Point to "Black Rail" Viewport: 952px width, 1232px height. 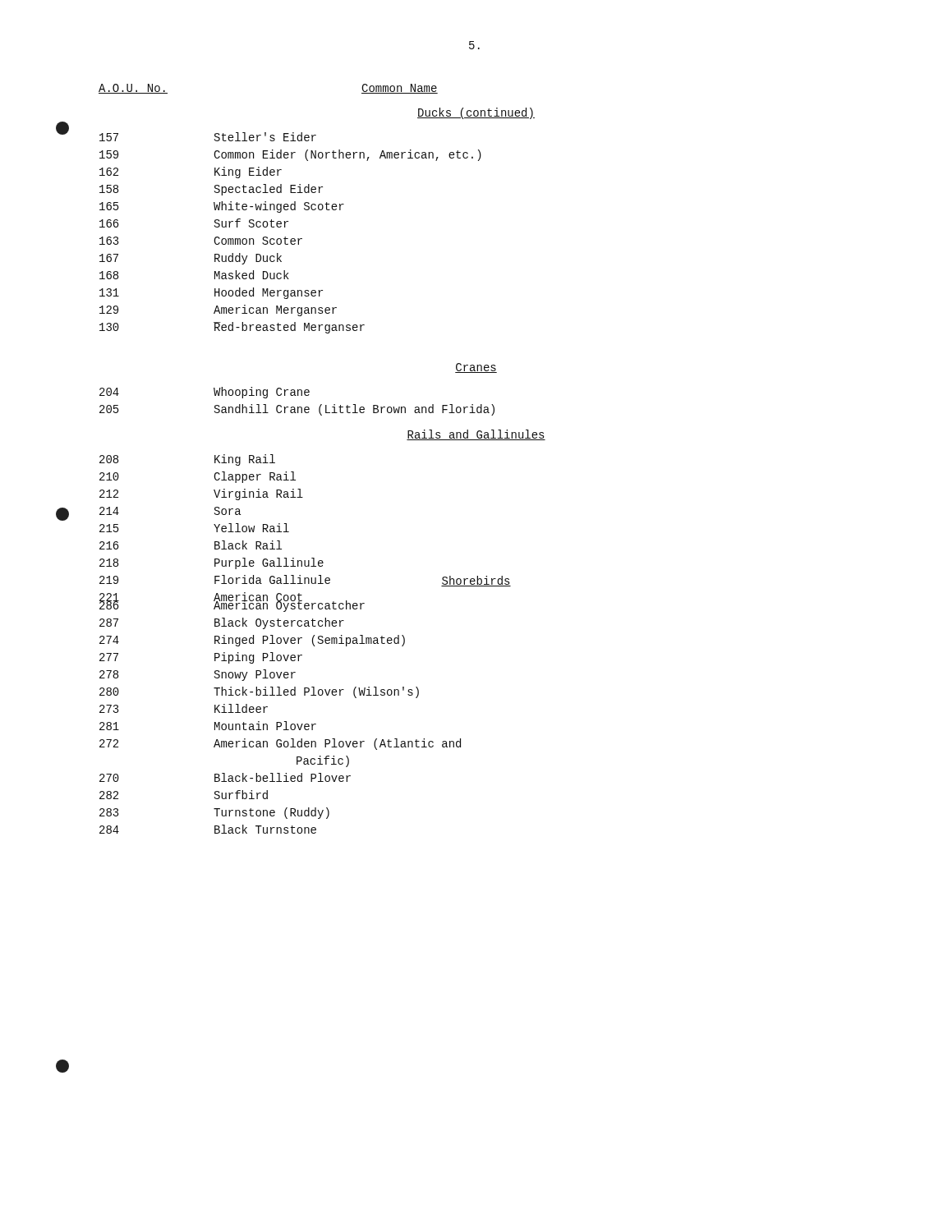[248, 546]
